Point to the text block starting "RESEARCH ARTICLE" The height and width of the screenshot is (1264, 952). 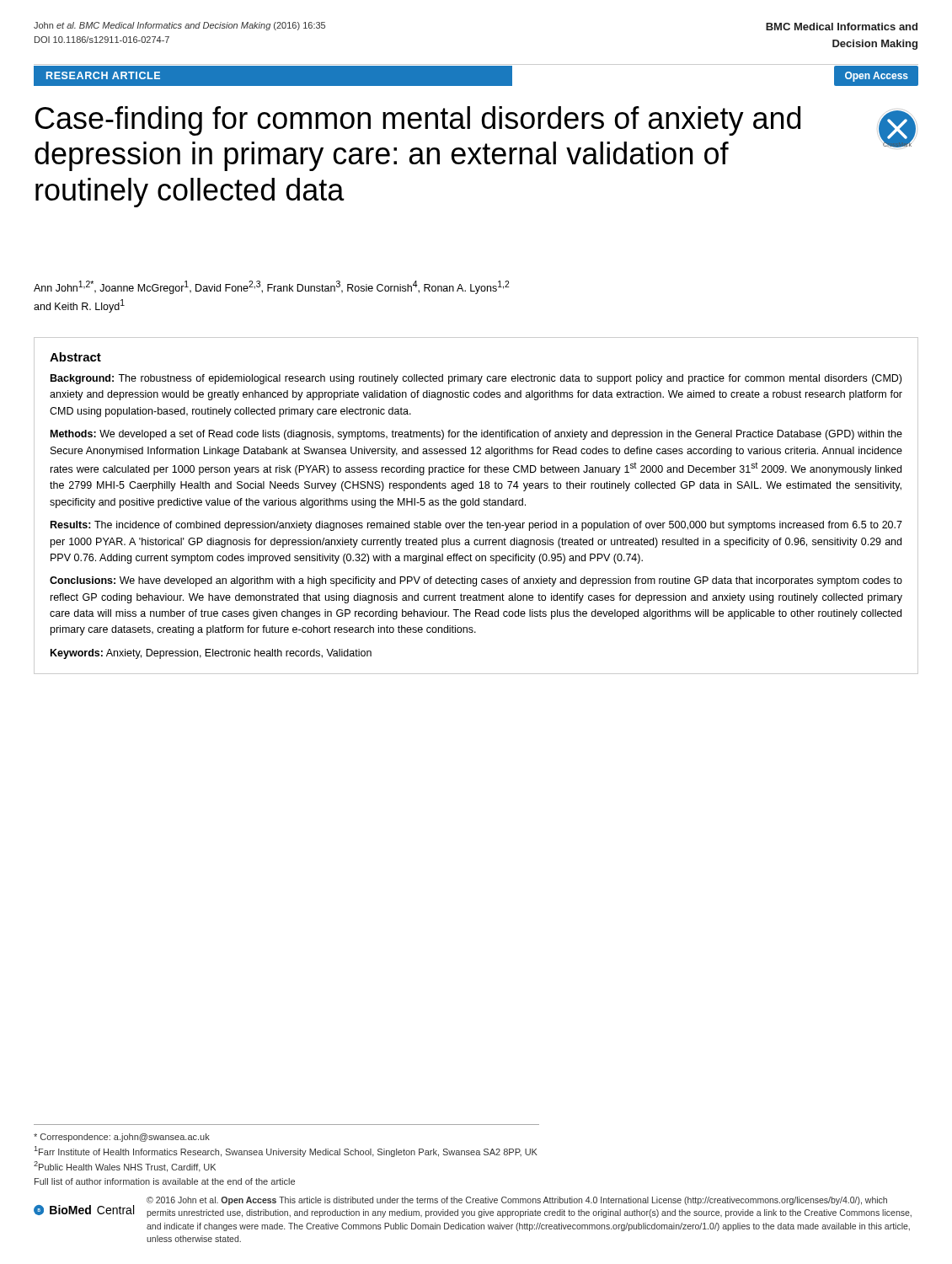[103, 76]
